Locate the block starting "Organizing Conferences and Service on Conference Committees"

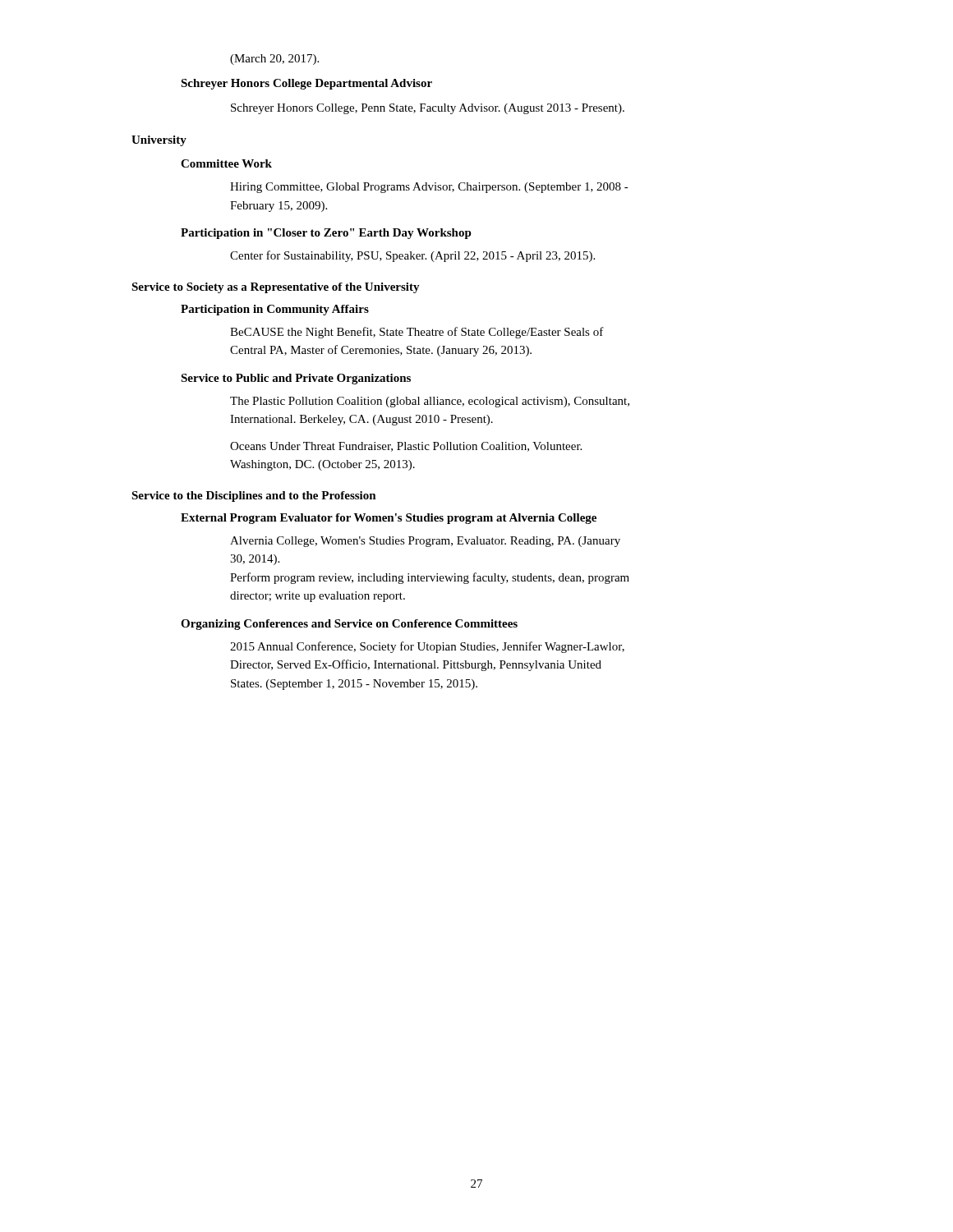pyautogui.click(x=349, y=623)
